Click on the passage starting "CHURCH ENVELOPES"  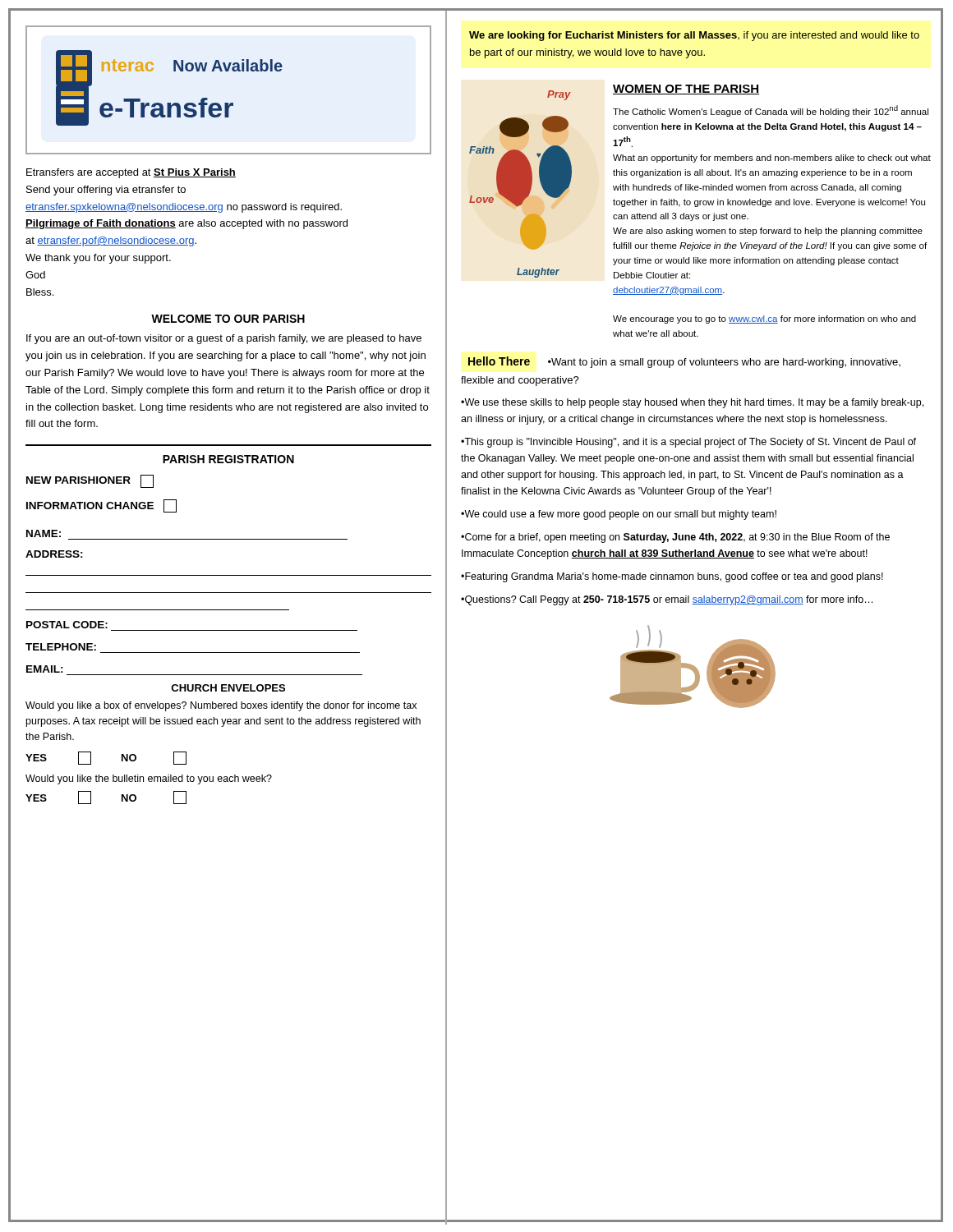228,688
